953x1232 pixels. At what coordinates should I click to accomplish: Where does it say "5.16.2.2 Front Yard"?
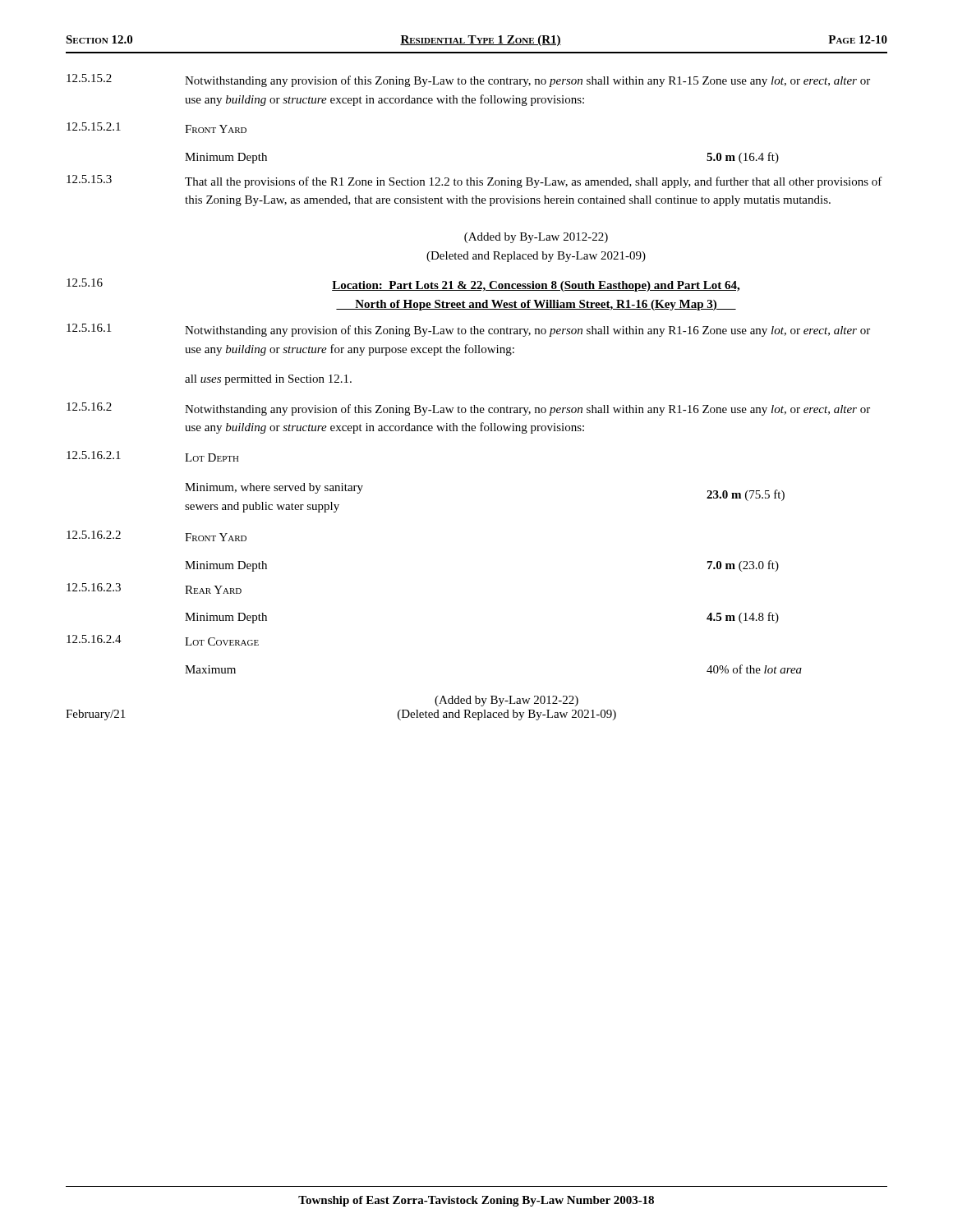(93, 536)
